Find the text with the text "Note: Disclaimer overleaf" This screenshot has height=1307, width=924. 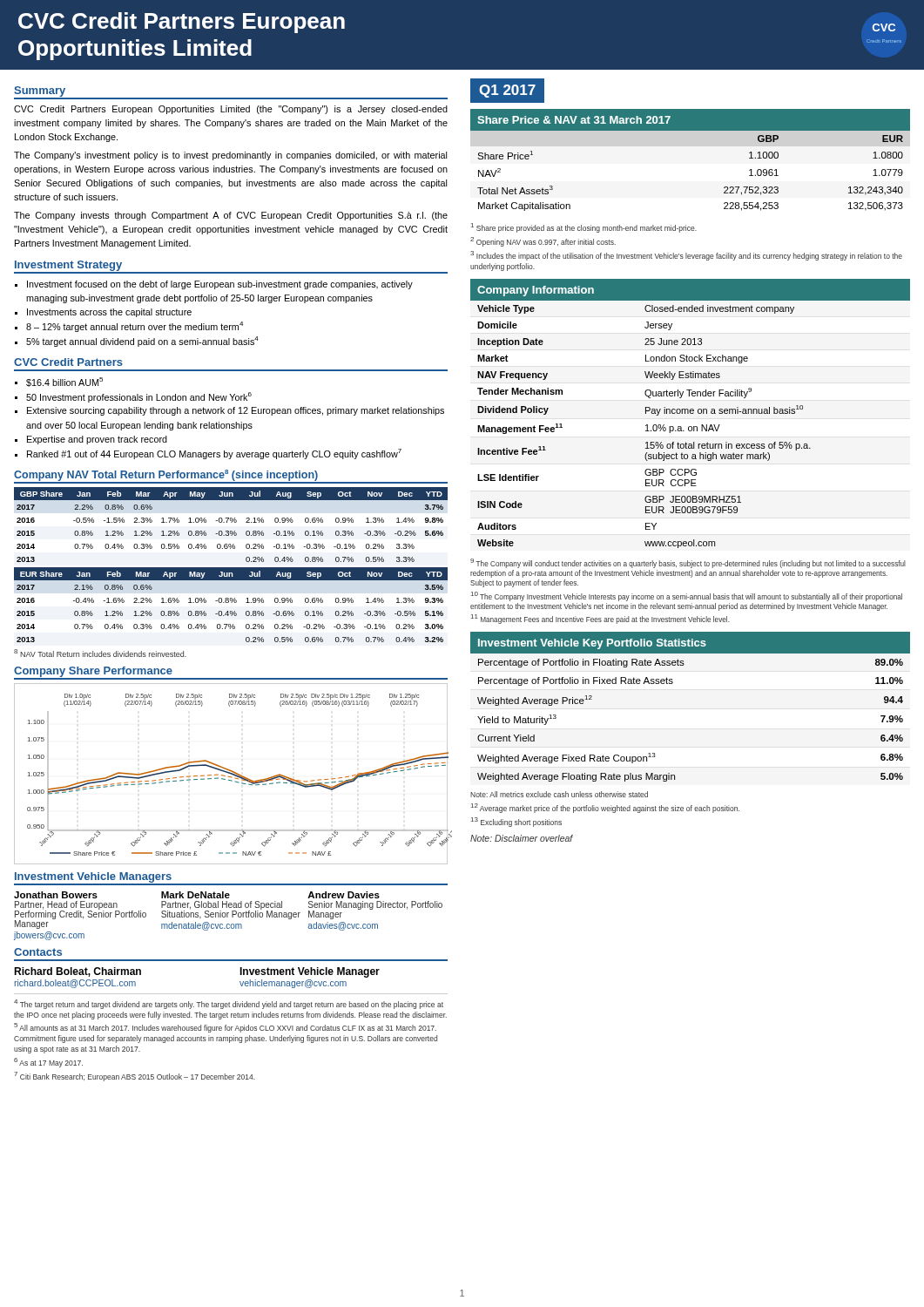point(521,839)
